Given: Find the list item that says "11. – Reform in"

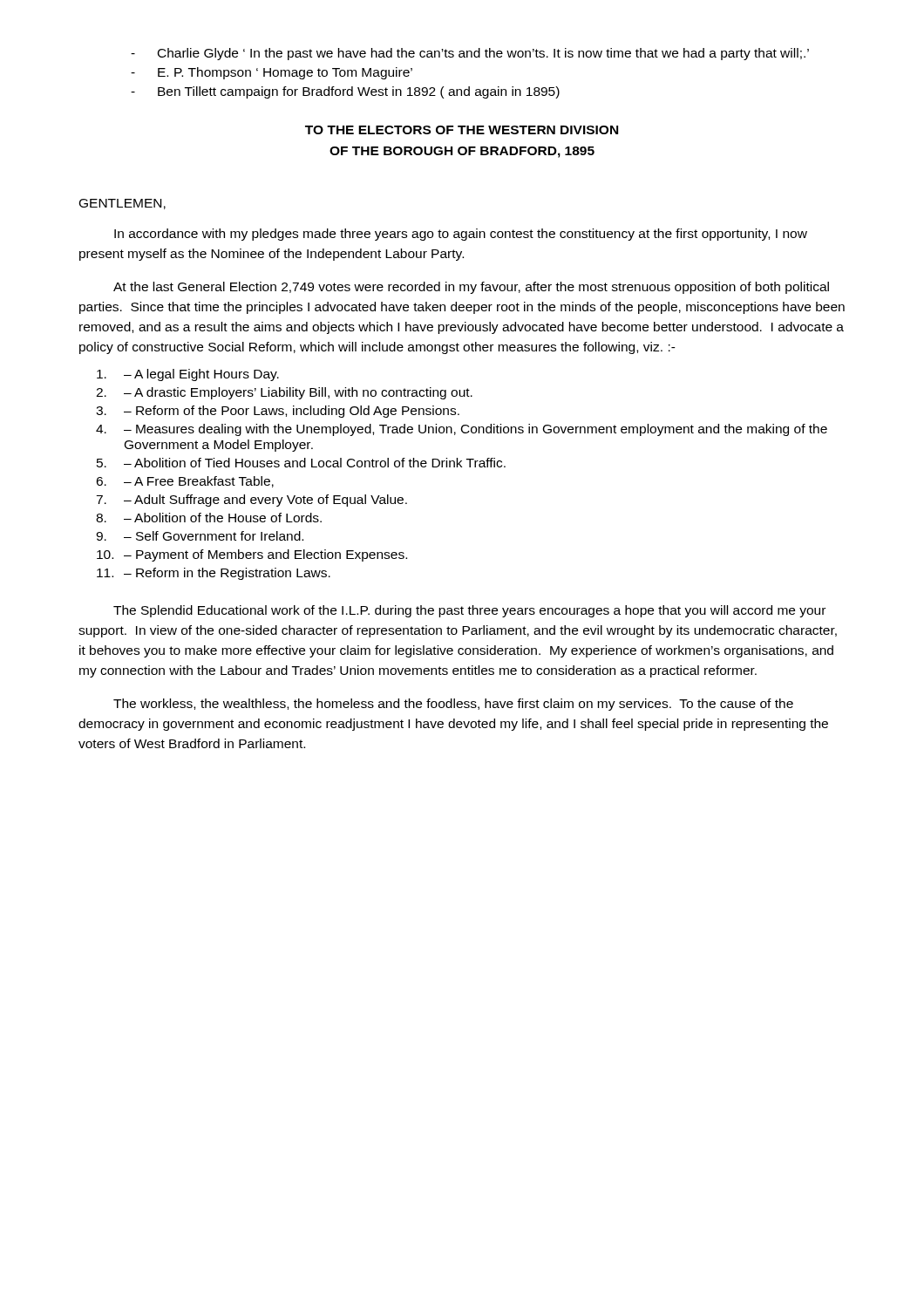Looking at the screenshot, I should [213, 573].
